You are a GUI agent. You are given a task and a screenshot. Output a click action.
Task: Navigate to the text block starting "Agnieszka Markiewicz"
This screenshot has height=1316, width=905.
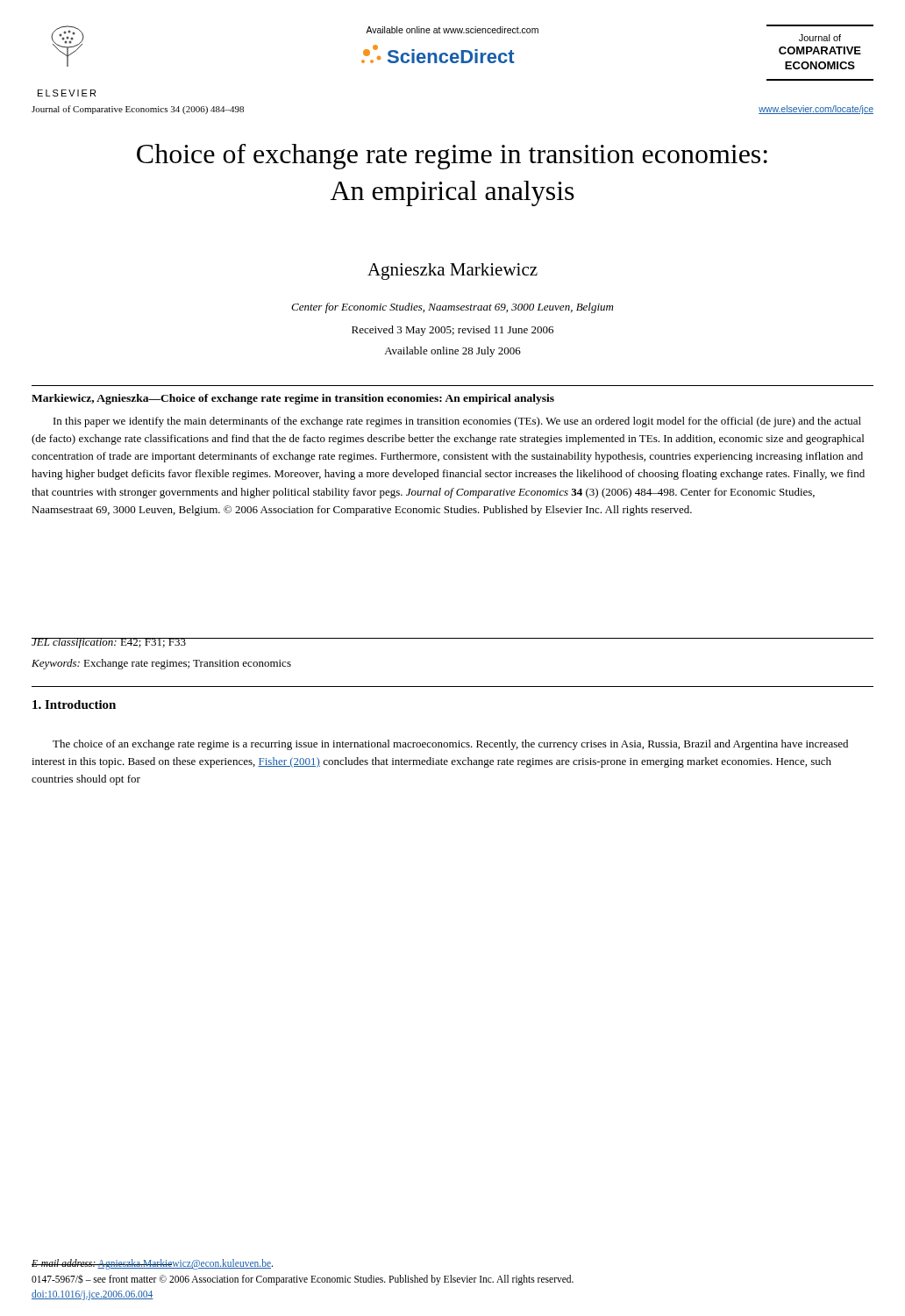click(452, 269)
